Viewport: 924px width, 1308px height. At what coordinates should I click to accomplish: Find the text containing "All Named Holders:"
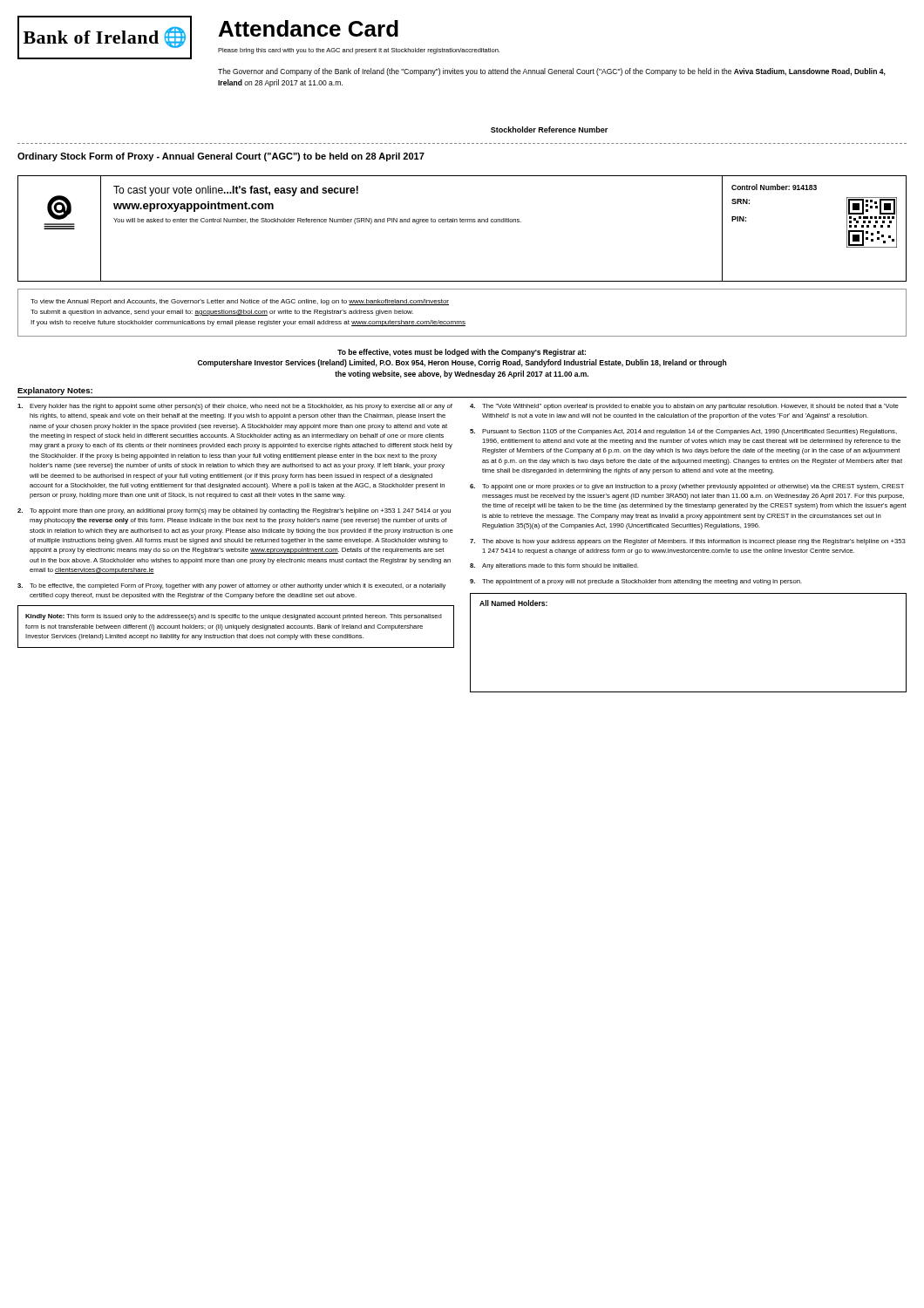click(514, 604)
